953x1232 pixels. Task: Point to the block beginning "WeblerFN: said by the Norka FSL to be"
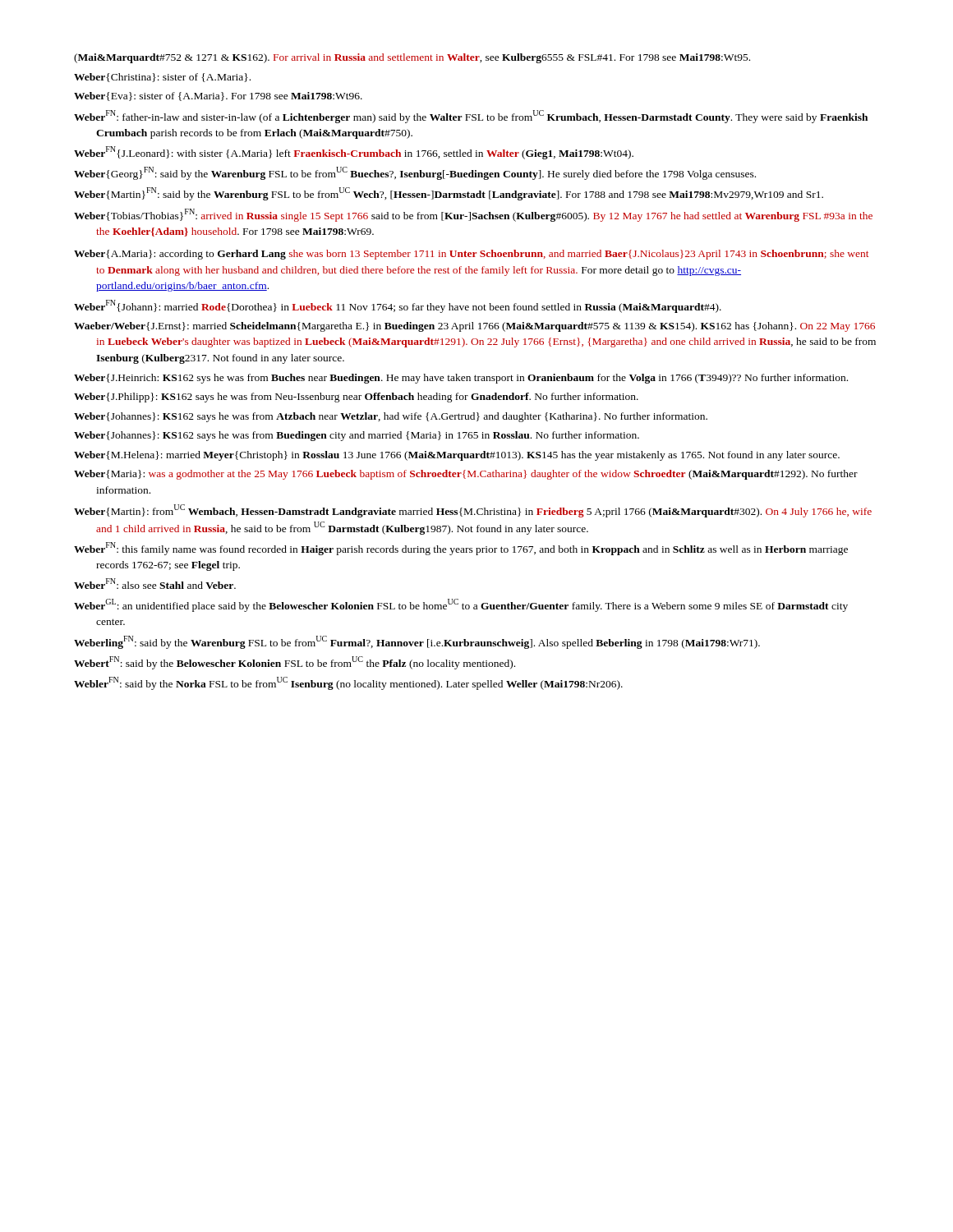(x=476, y=683)
